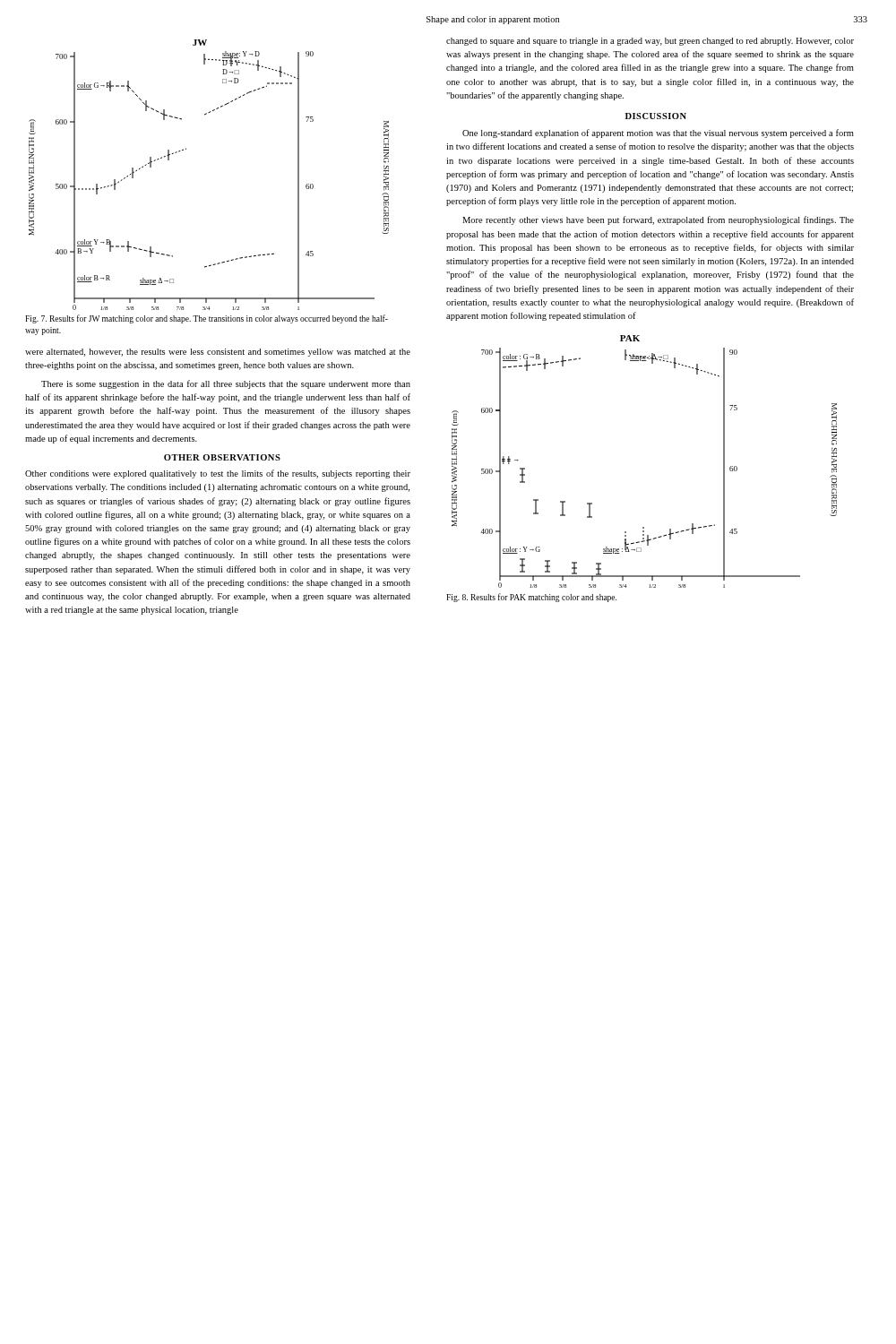This screenshot has width=896, height=1344.
Task: Locate the text starting "changed to square and square to triangle in"
Action: tap(650, 68)
